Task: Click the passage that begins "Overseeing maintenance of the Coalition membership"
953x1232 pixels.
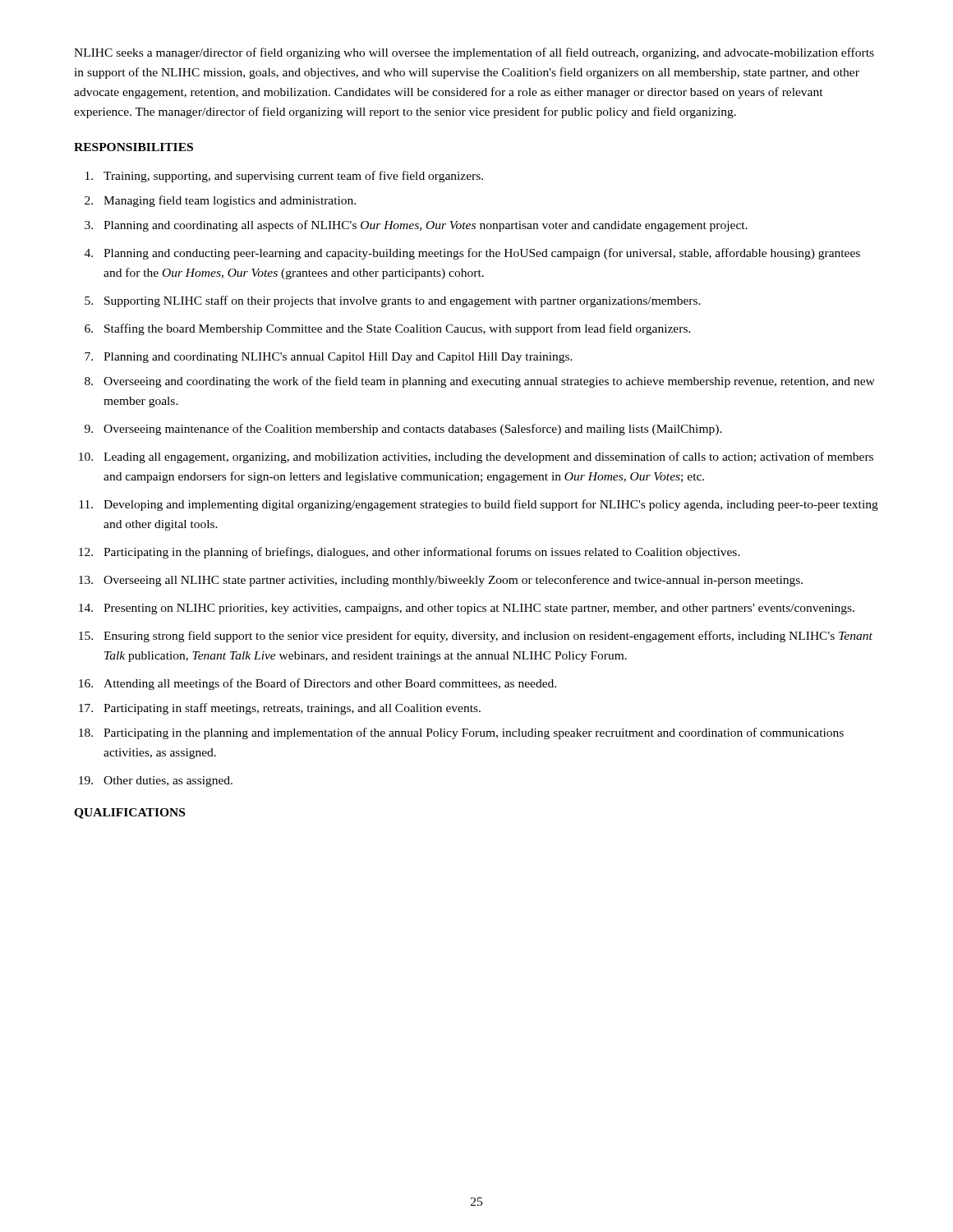Action: click(413, 428)
